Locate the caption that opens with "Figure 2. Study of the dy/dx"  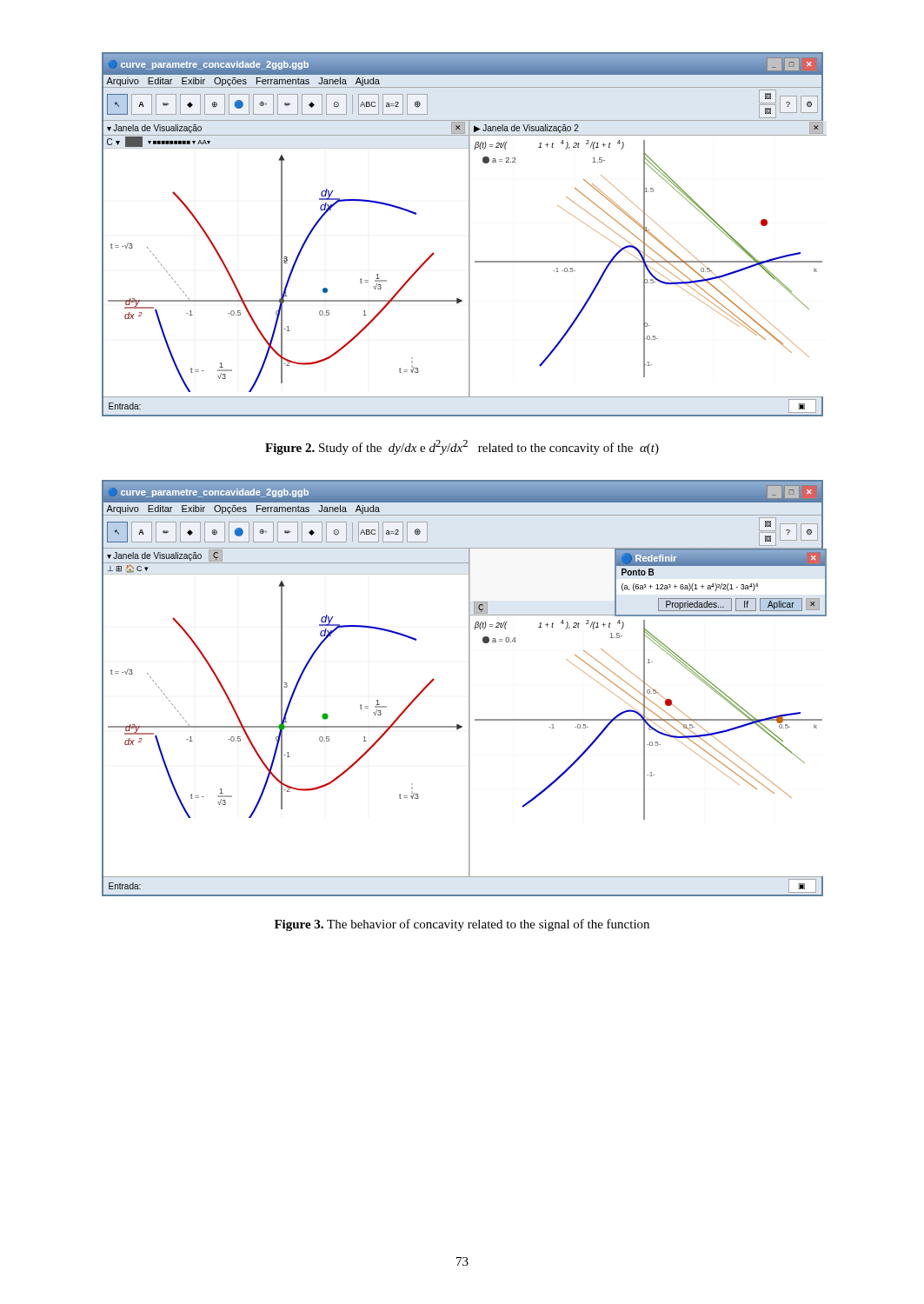pos(462,446)
